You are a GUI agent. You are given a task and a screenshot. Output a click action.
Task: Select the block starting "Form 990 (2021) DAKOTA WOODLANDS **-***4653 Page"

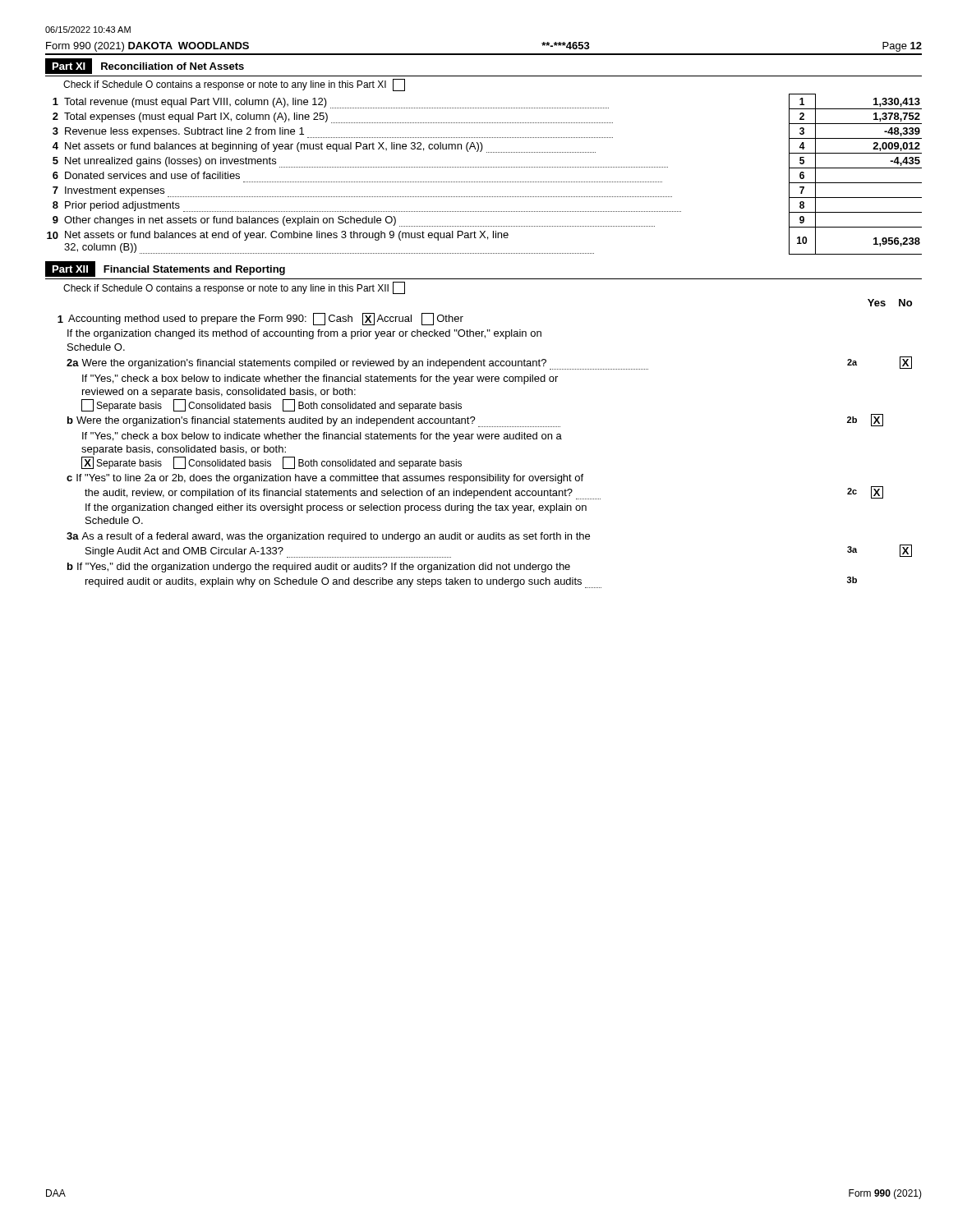(x=484, y=46)
